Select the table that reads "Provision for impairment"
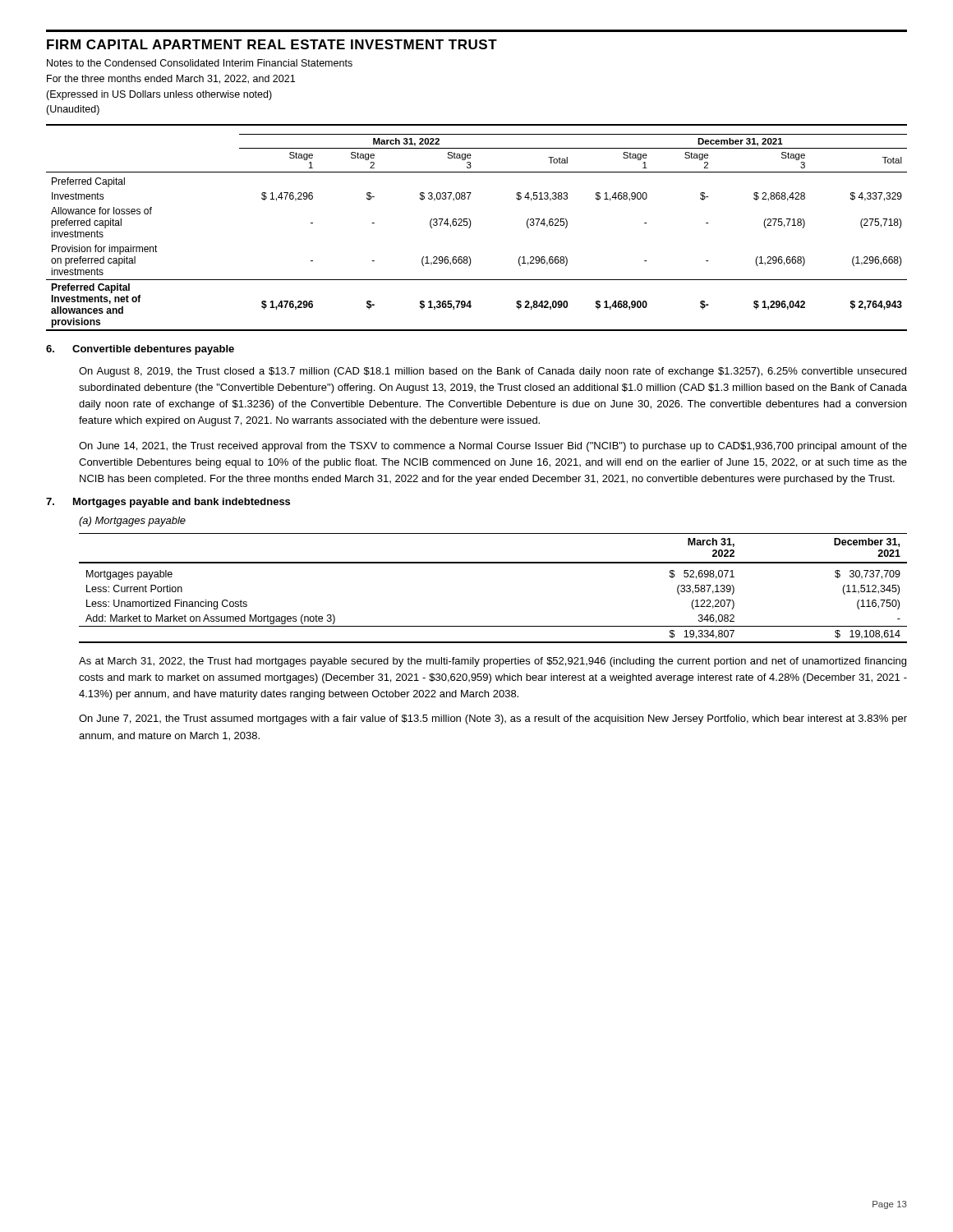Screen dimensions: 1232x953 [x=476, y=232]
